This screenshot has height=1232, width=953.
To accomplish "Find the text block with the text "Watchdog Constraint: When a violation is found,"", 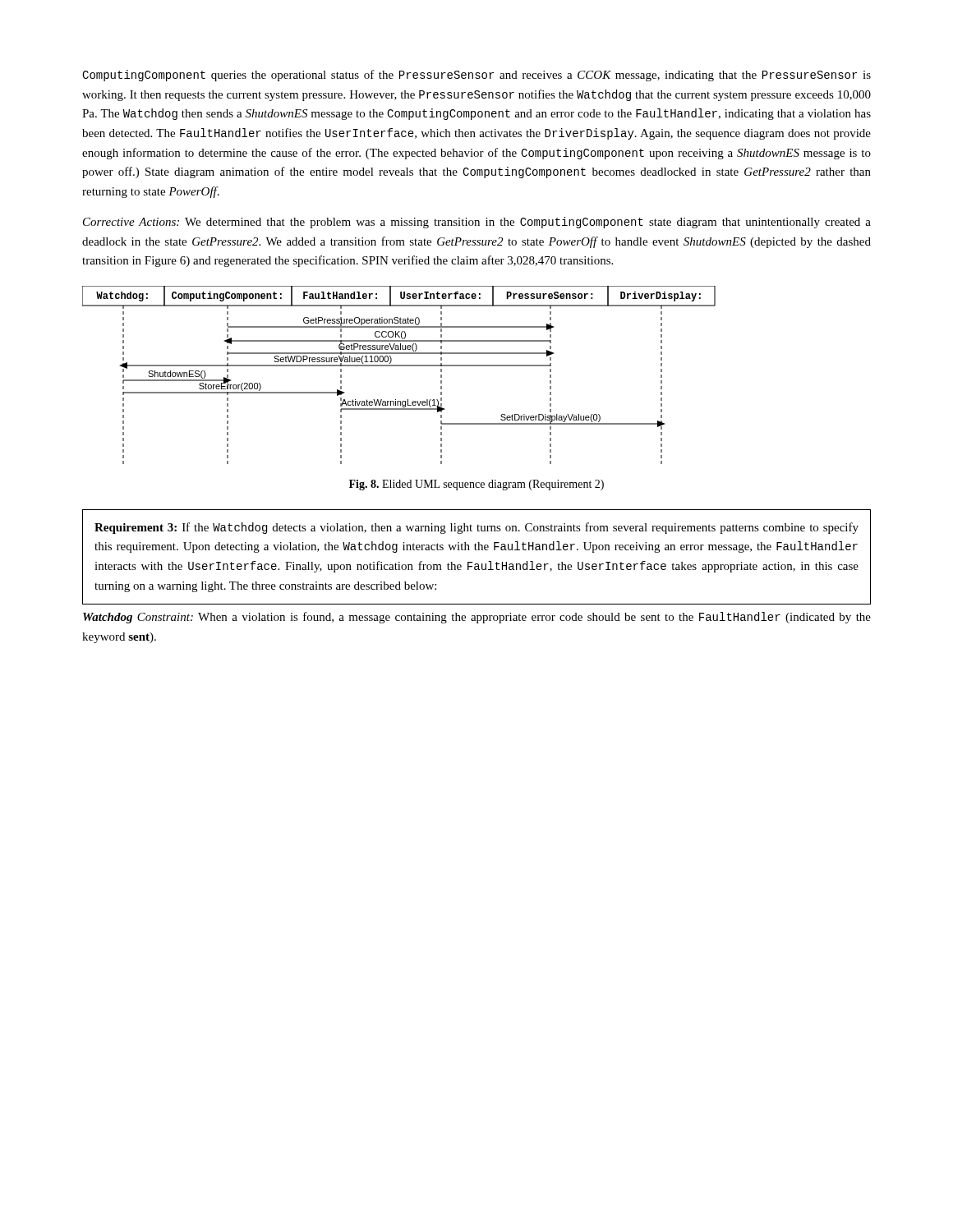I will [x=476, y=626].
